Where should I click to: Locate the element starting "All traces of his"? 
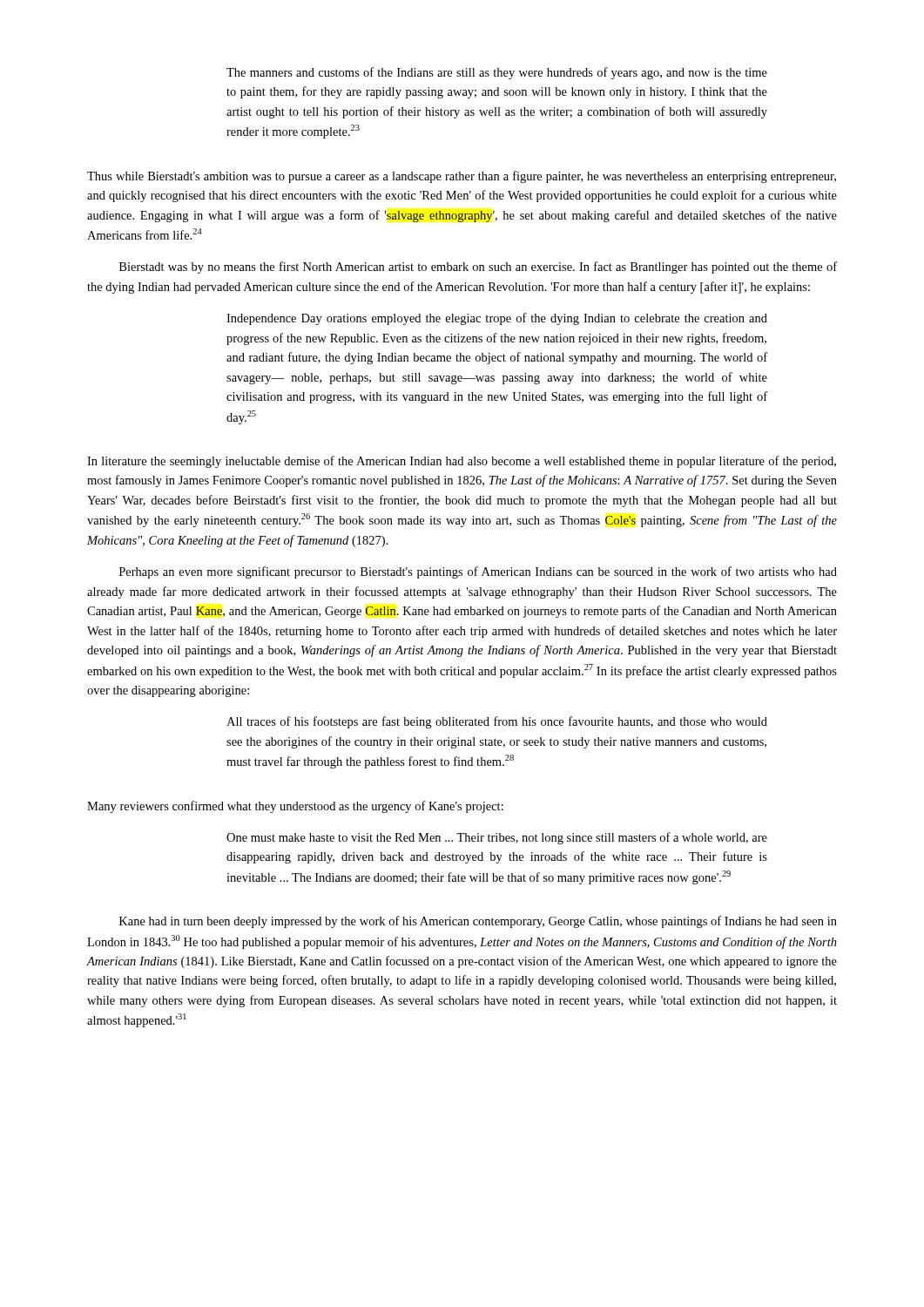[x=497, y=742]
